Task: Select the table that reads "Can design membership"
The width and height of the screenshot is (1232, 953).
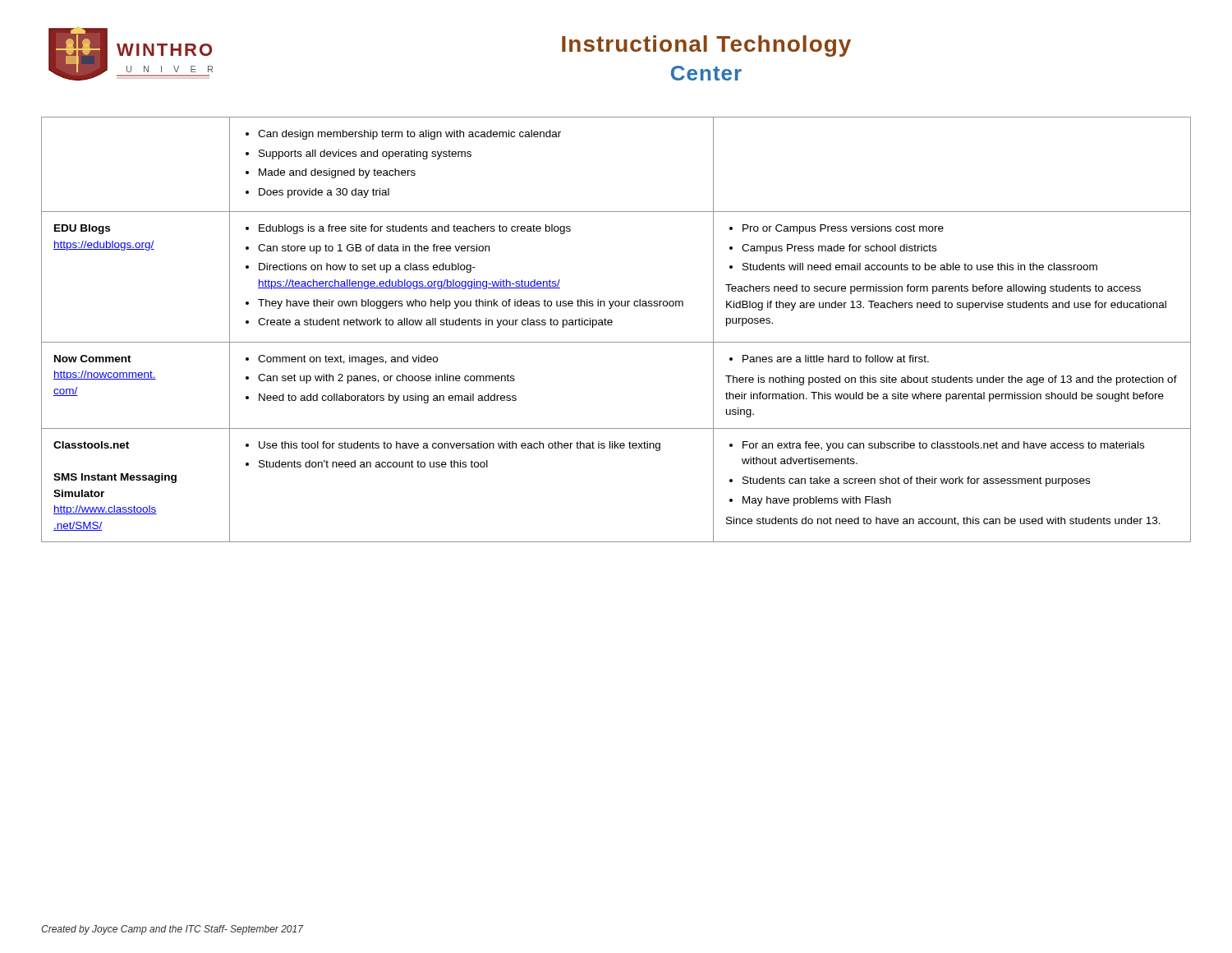Action: [616, 330]
